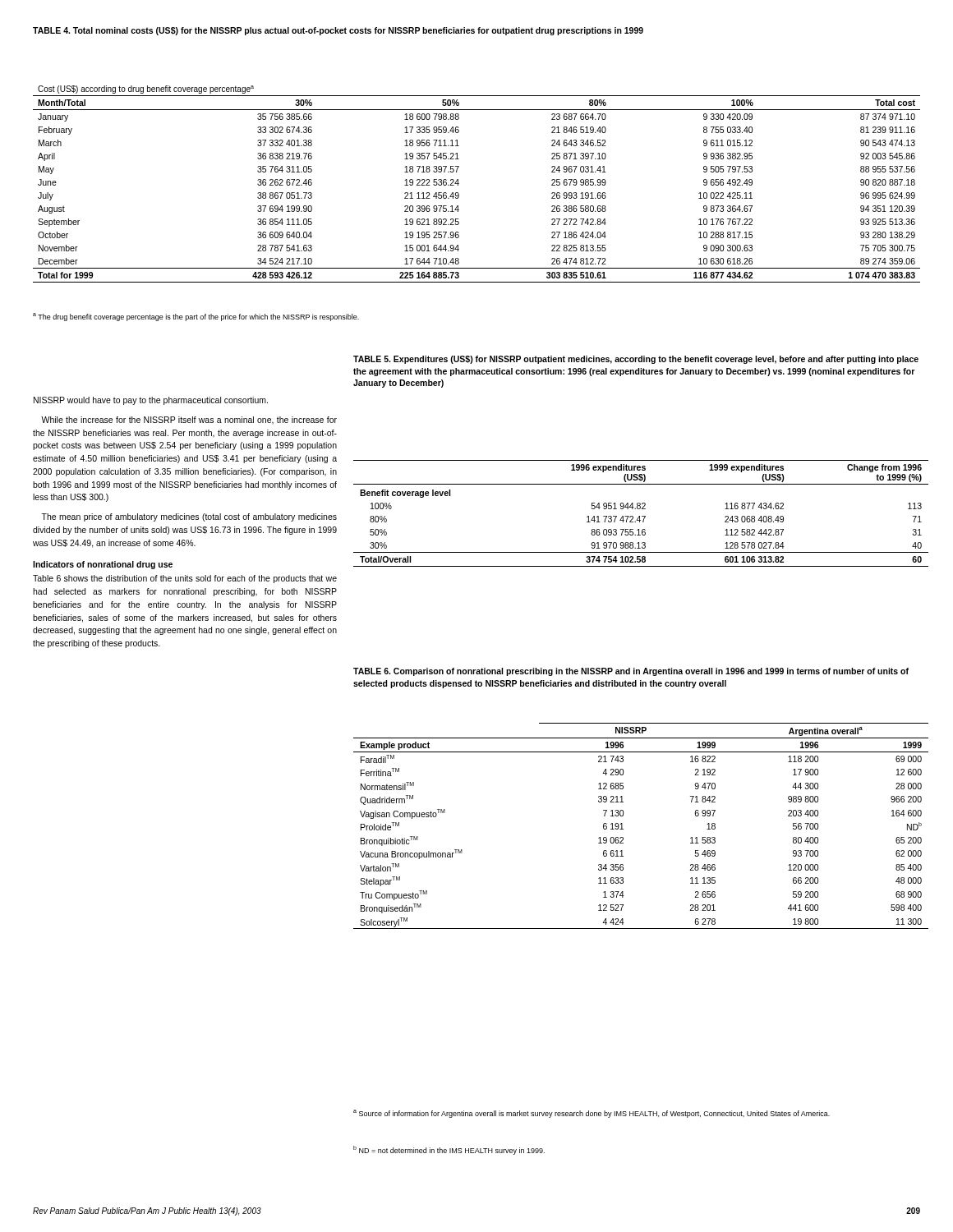Select the caption with the text "TABLE 4. Total nominal costs"
The height and width of the screenshot is (1232, 953).
338,30
